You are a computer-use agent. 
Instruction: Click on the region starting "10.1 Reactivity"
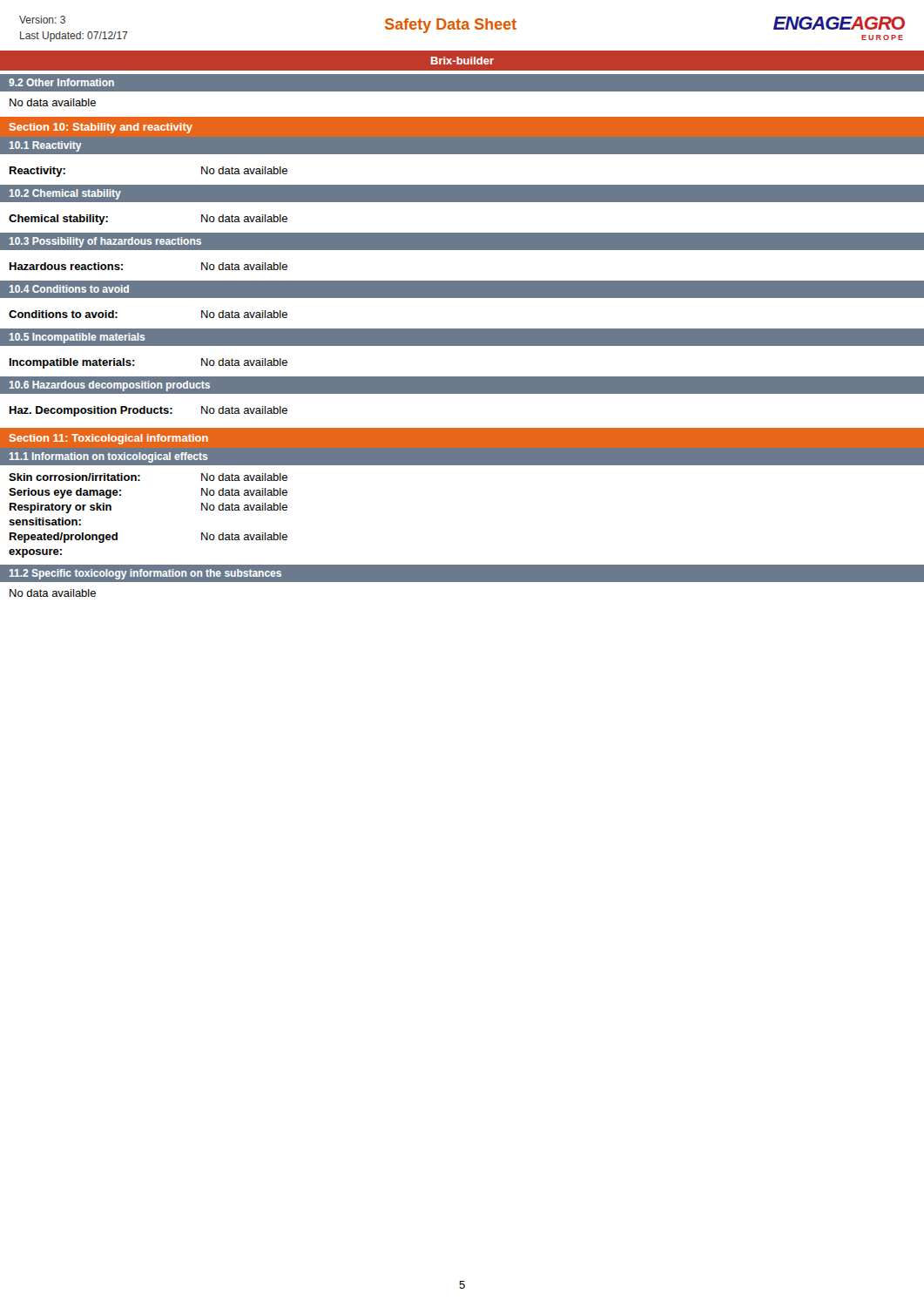[x=45, y=146]
